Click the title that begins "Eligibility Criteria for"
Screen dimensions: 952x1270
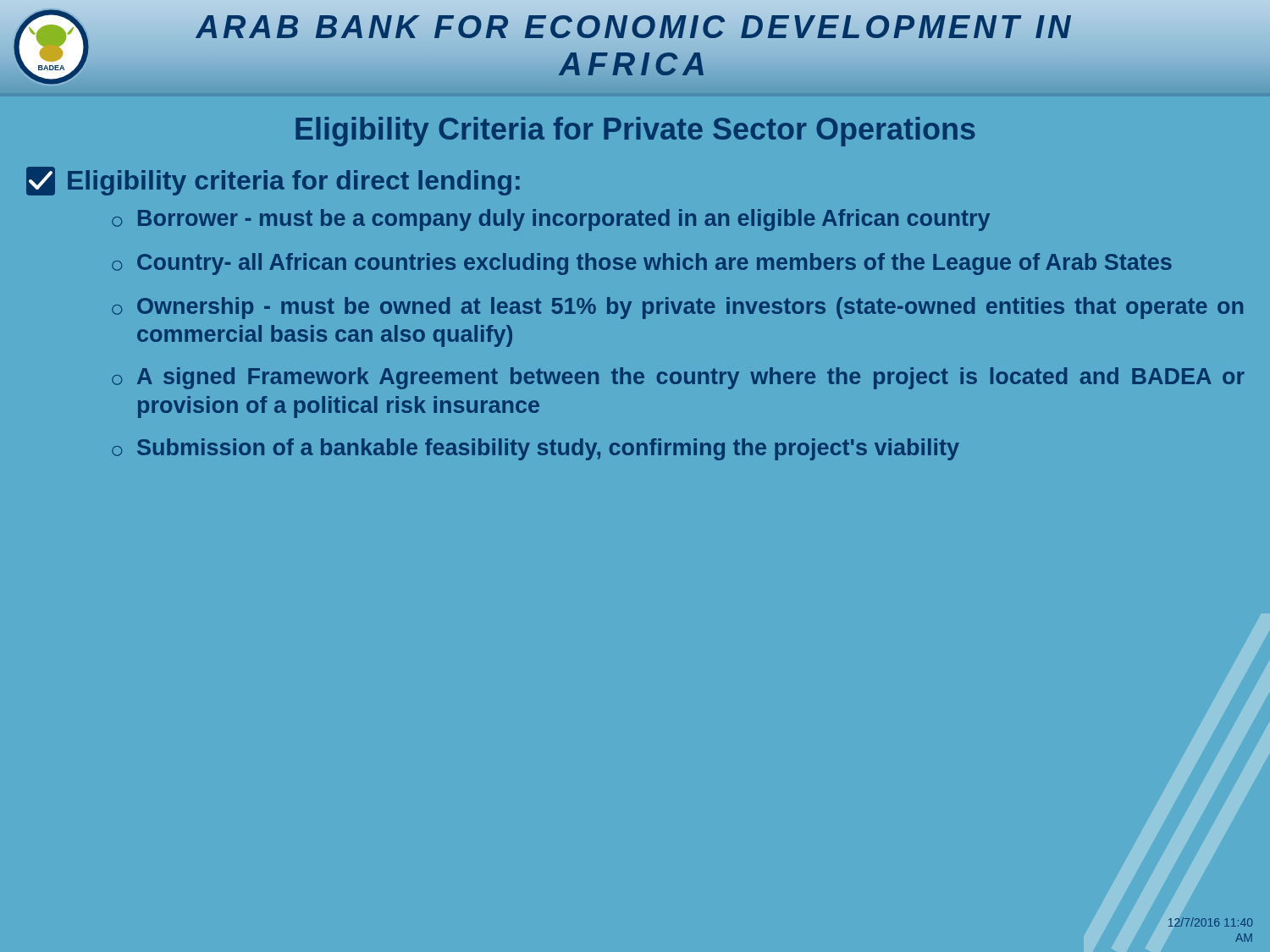[x=635, y=129]
